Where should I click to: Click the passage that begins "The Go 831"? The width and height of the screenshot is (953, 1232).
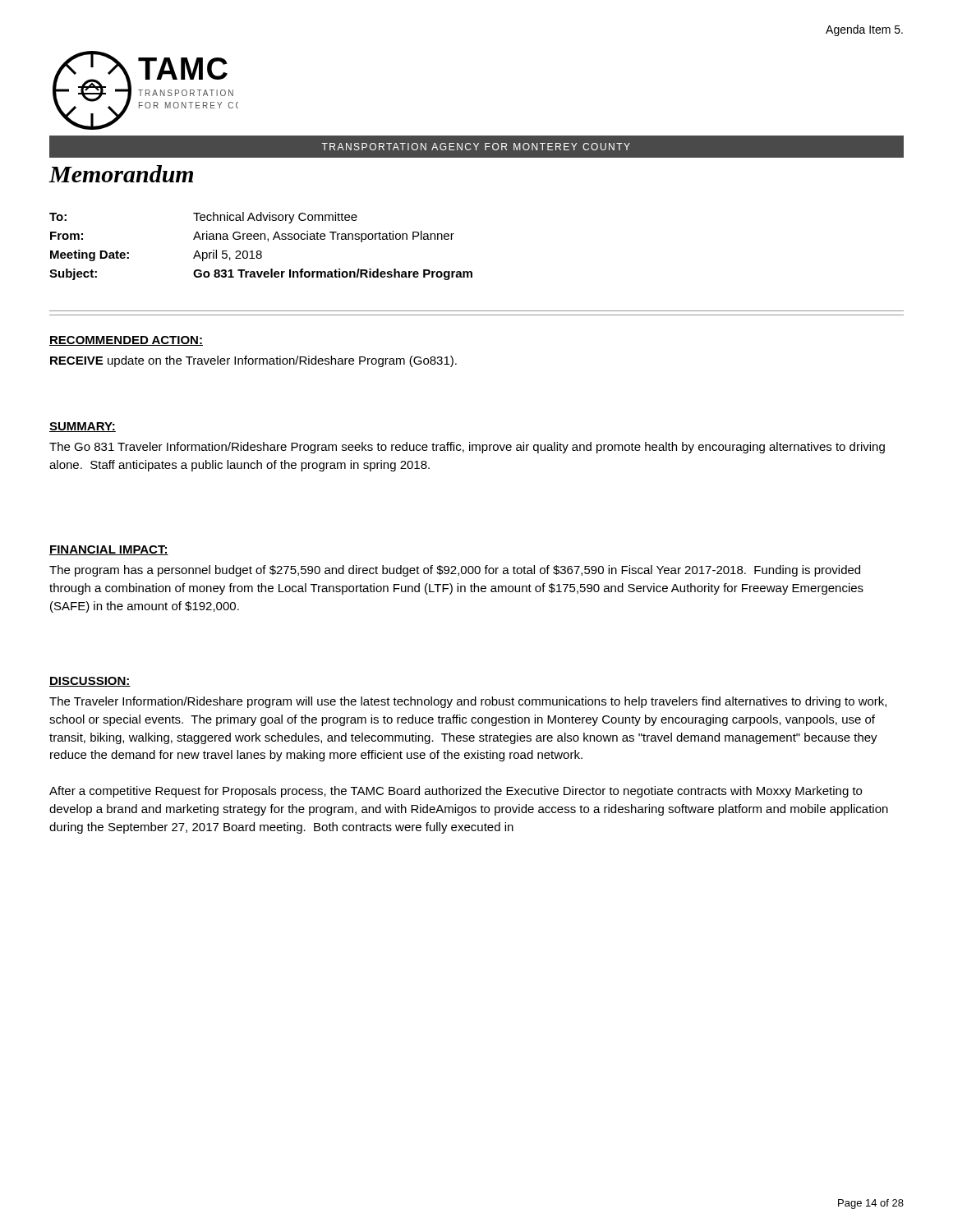coord(467,455)
